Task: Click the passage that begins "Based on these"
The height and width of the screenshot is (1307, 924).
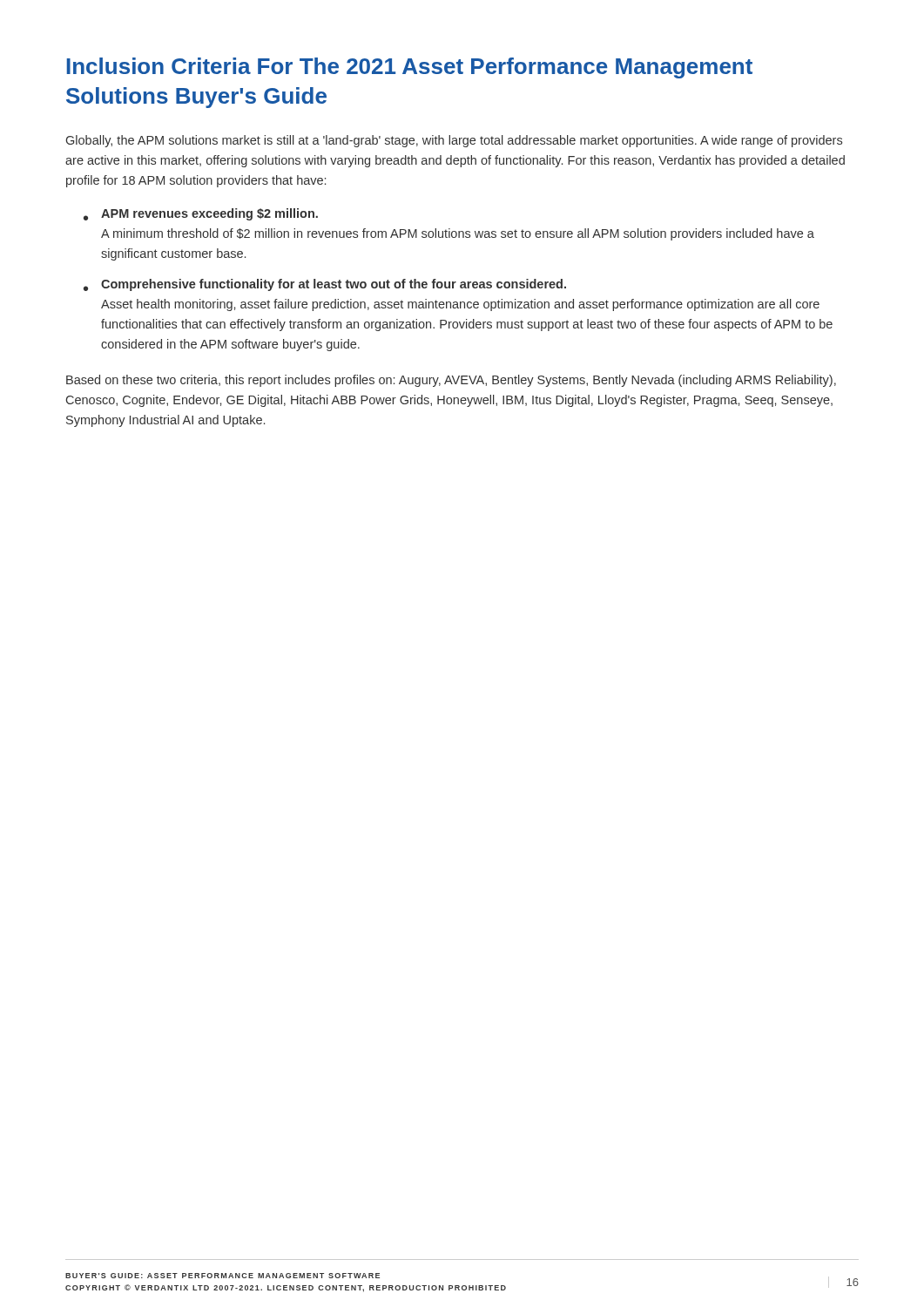Action: [x=451, y=400]
